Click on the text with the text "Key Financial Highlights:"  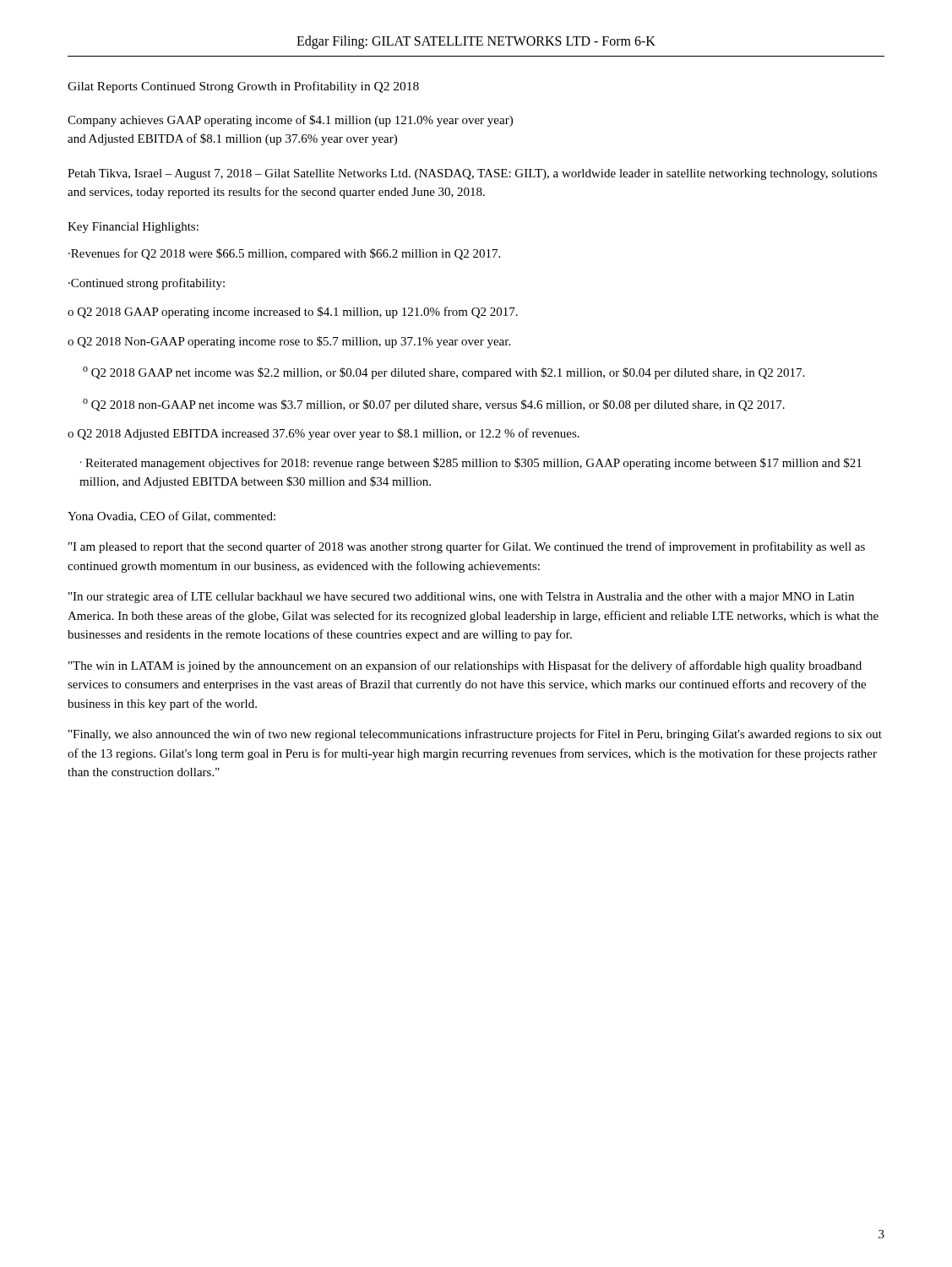[133, 226]
